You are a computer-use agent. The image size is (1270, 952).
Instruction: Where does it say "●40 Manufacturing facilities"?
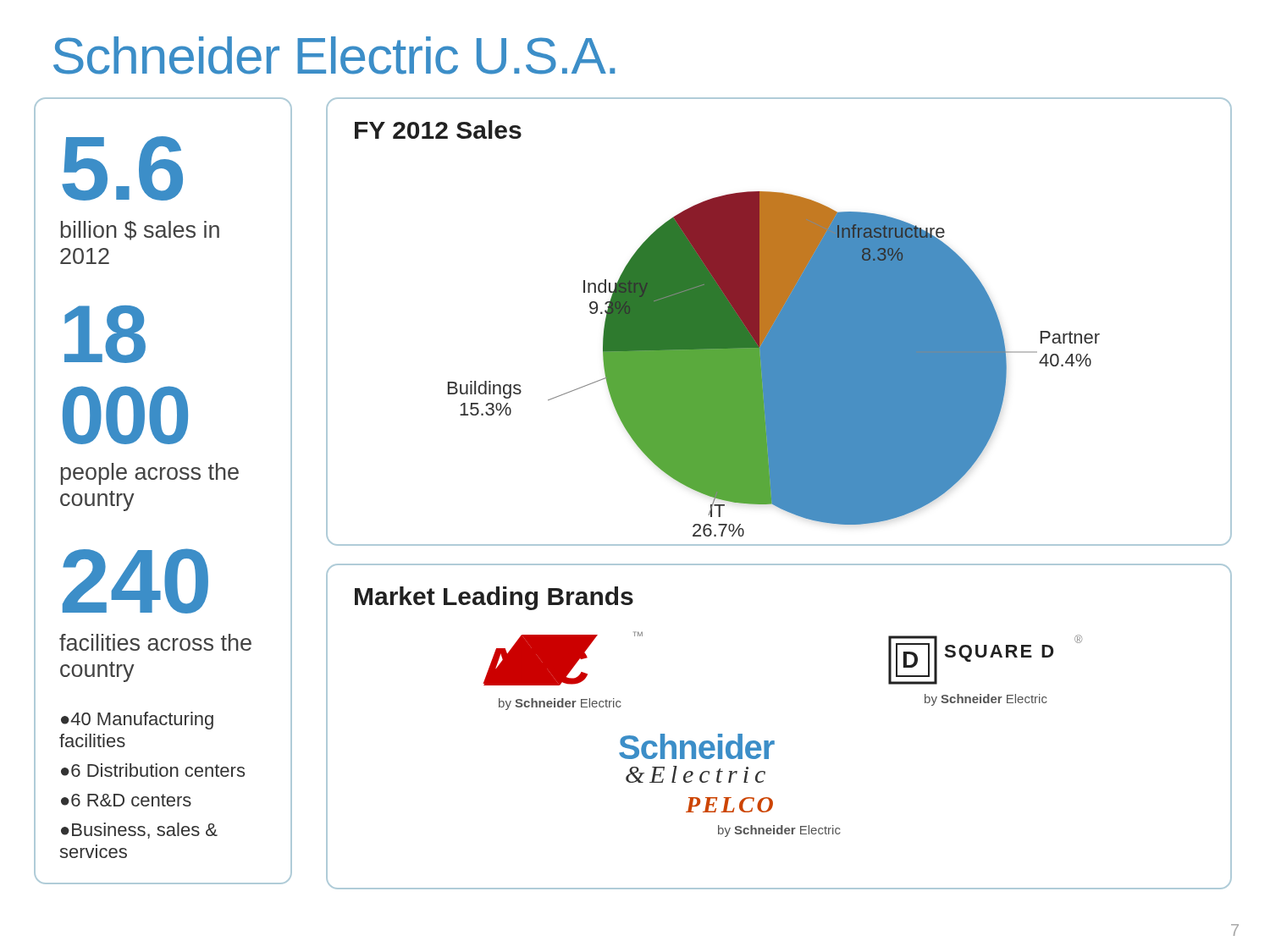(137, 730)
